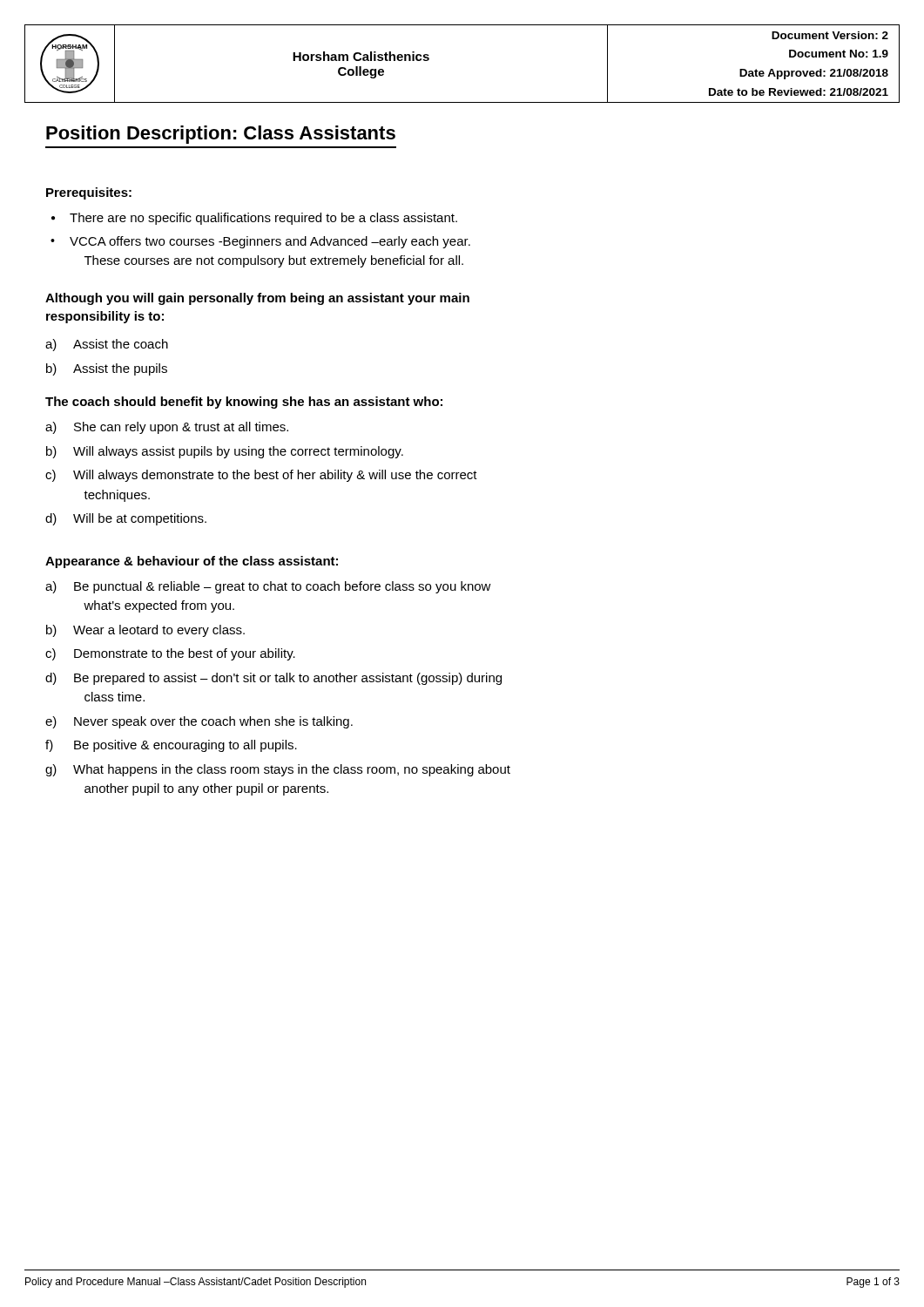Image resolution: width=924 pixels, height=1307 pixels.
Task: Select the element starting "b)Wear a leotard to every class."
Action: coord(145,631)
